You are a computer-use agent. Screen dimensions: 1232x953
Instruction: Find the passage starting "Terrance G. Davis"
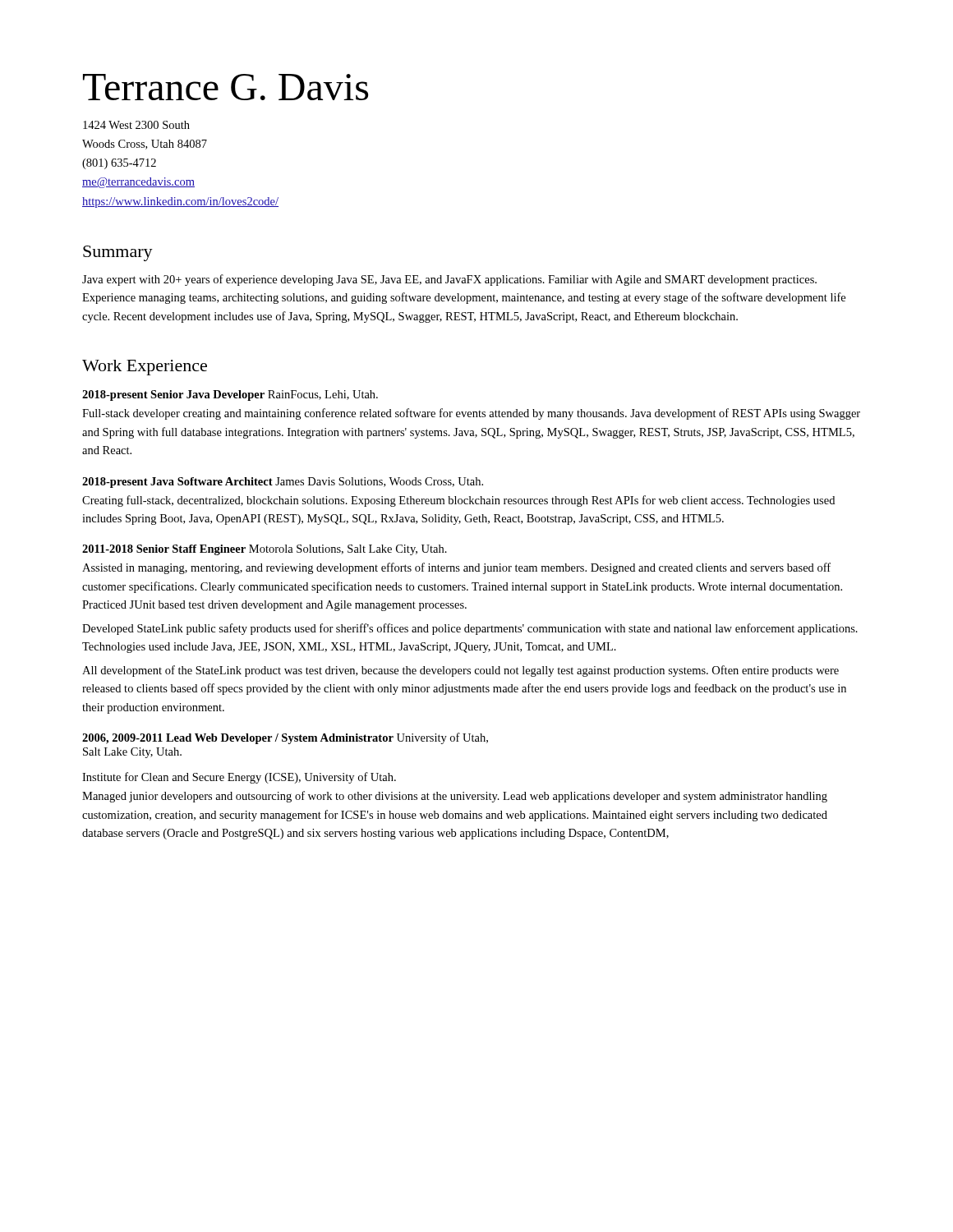tap(226, 87)
